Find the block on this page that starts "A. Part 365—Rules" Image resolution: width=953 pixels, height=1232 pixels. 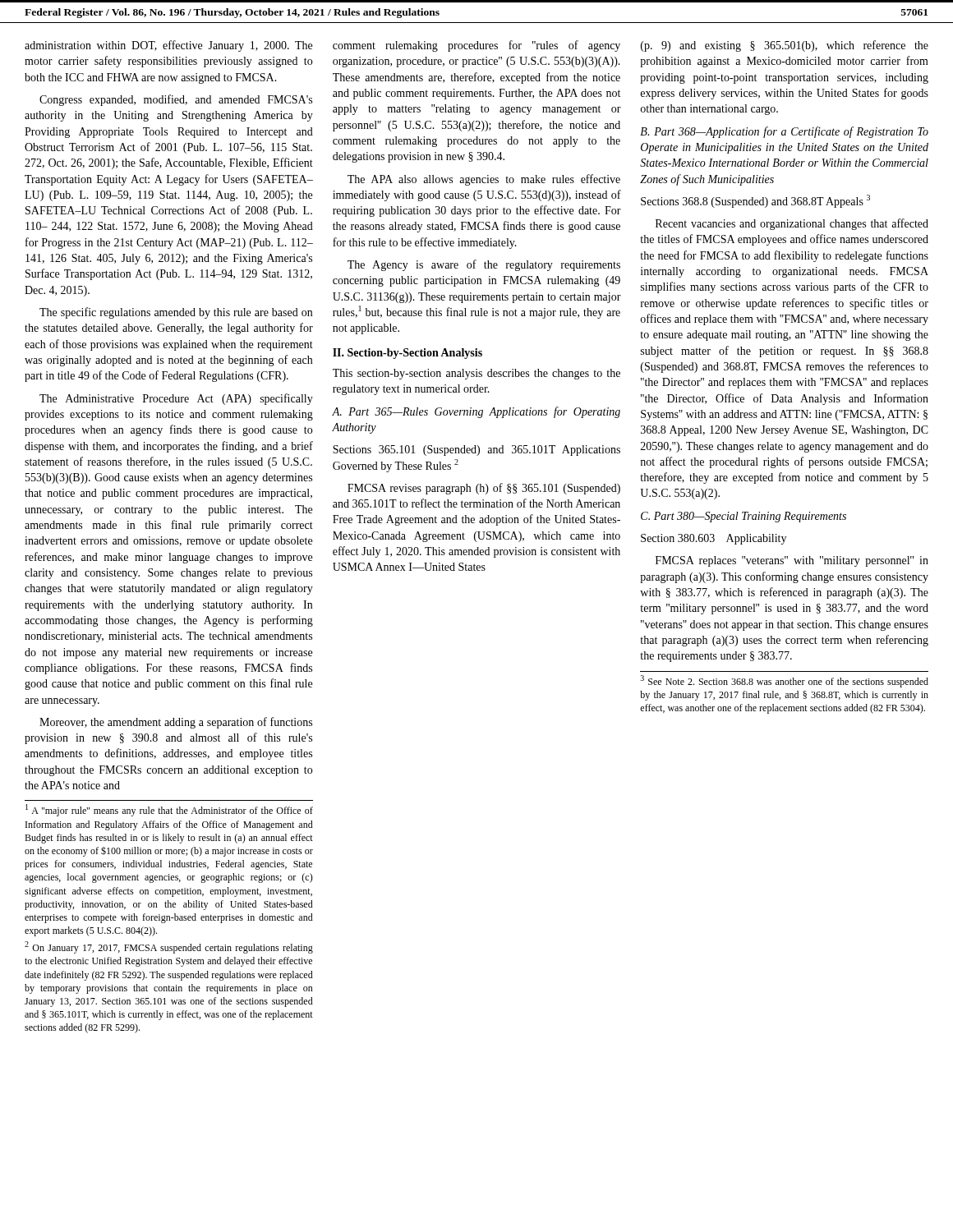click(x=477, y=420)
